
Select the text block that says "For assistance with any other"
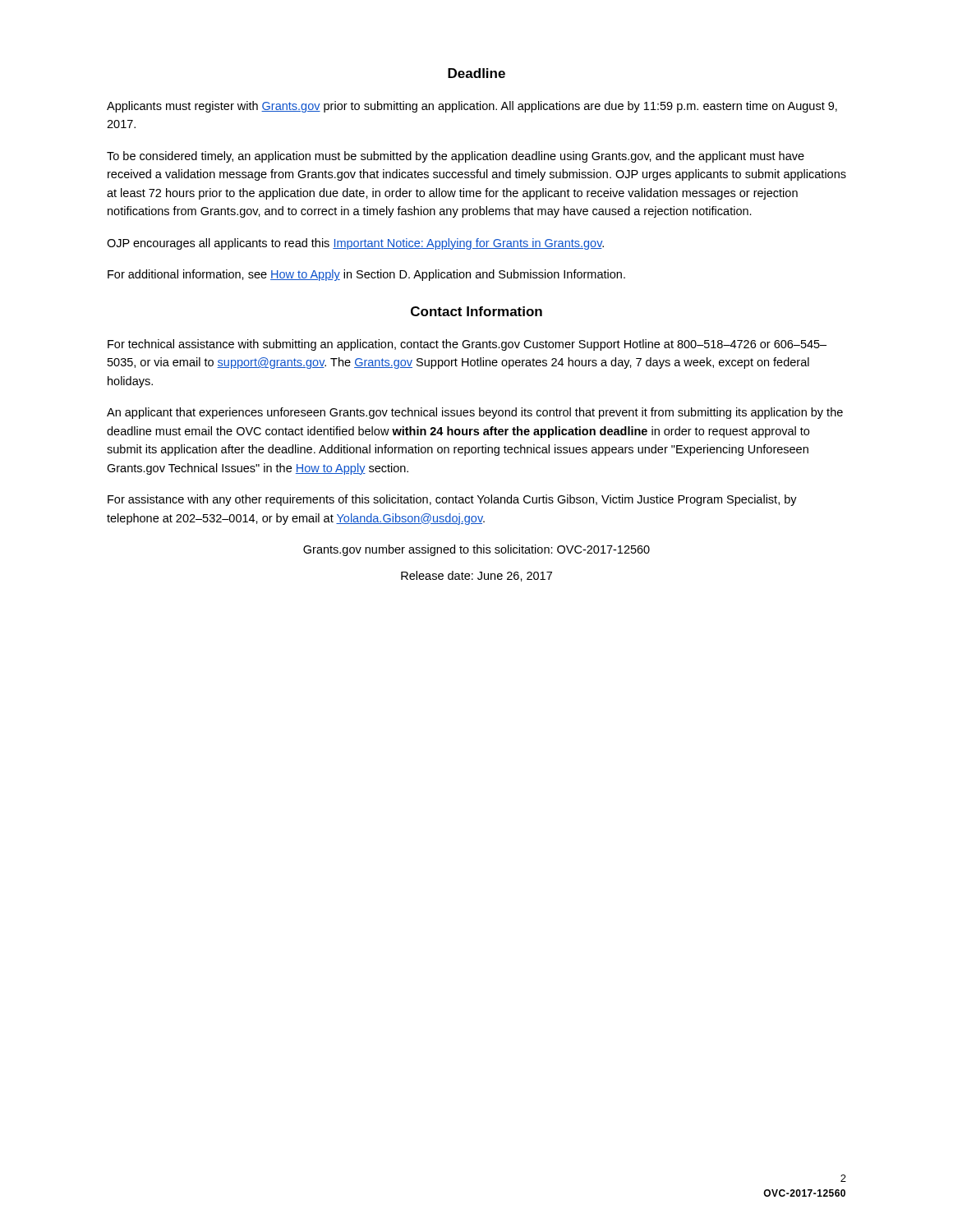coord(452,509)
